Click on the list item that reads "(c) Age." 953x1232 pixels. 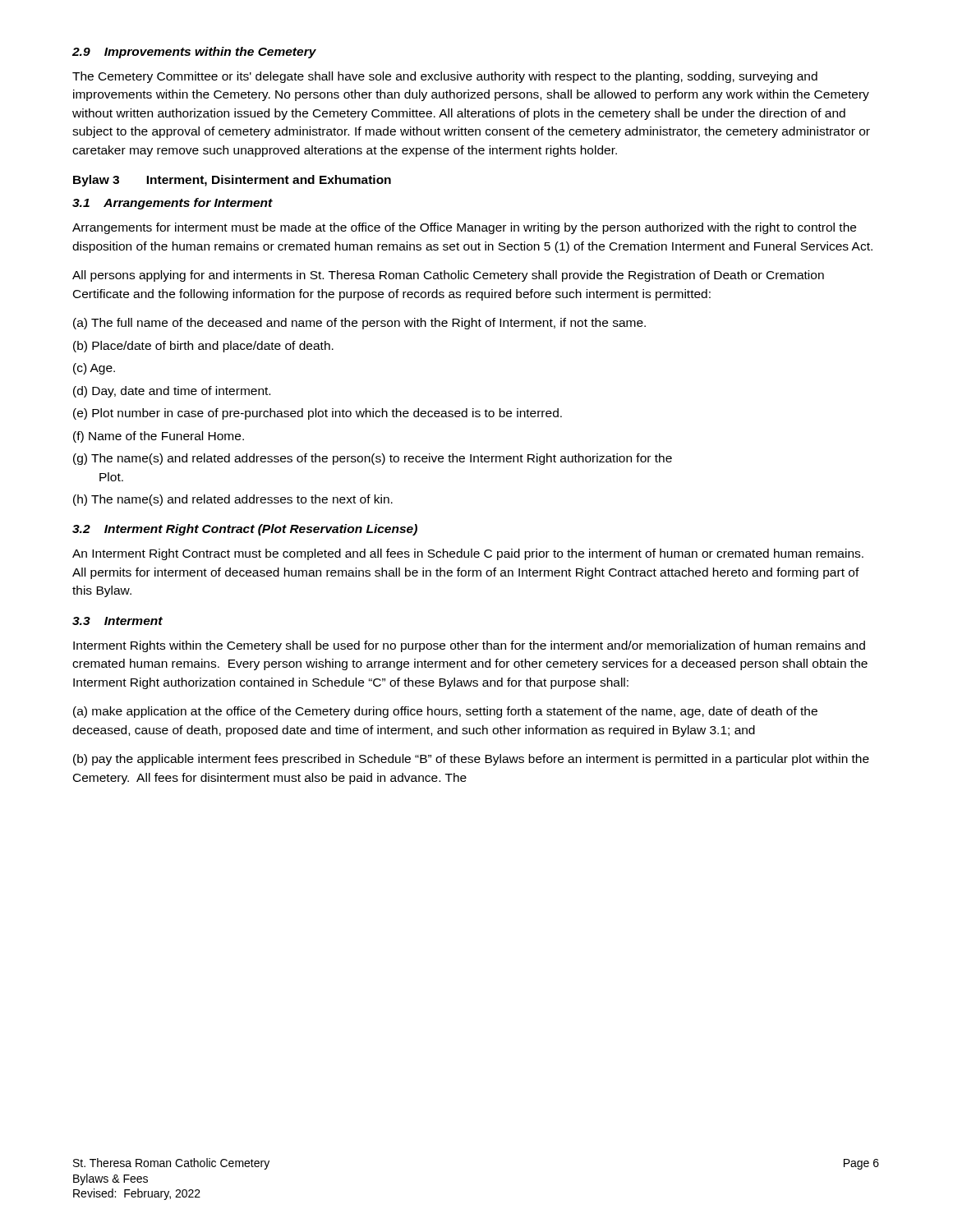pos(94,368)
